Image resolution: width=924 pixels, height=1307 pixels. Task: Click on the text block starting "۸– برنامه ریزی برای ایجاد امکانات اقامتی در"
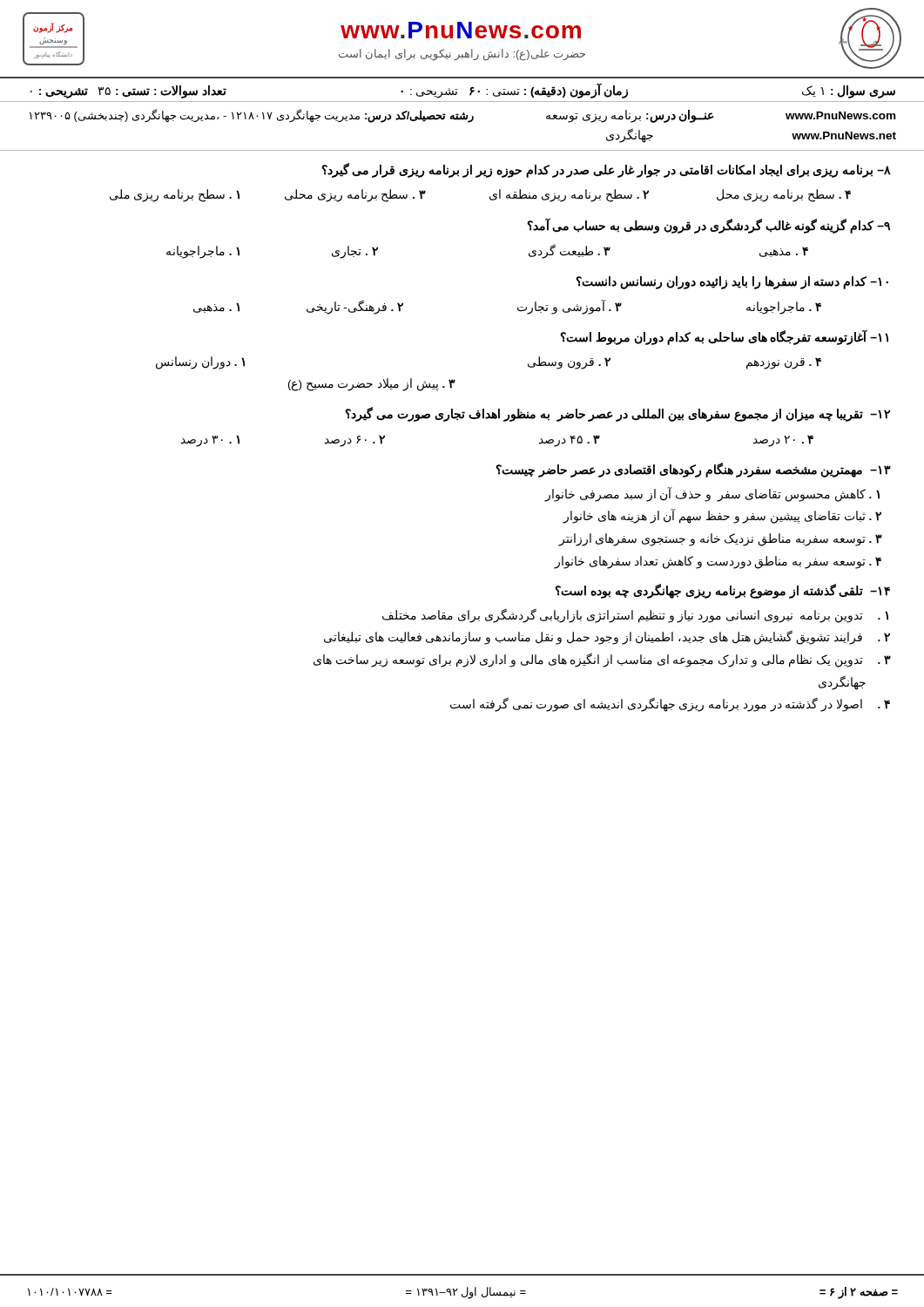[x=462, y=183]
